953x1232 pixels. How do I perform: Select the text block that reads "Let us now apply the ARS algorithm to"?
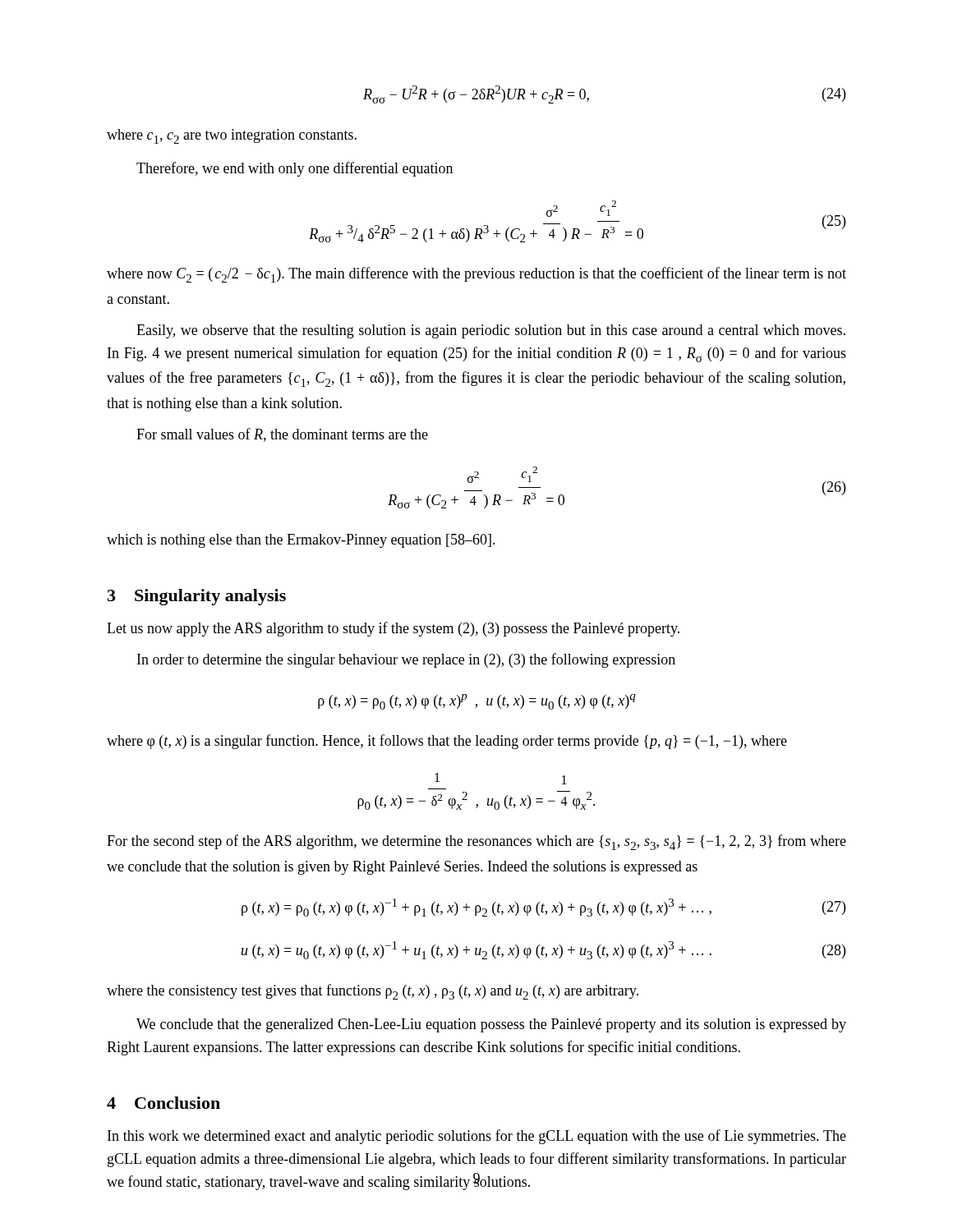(x=476, y=645)
